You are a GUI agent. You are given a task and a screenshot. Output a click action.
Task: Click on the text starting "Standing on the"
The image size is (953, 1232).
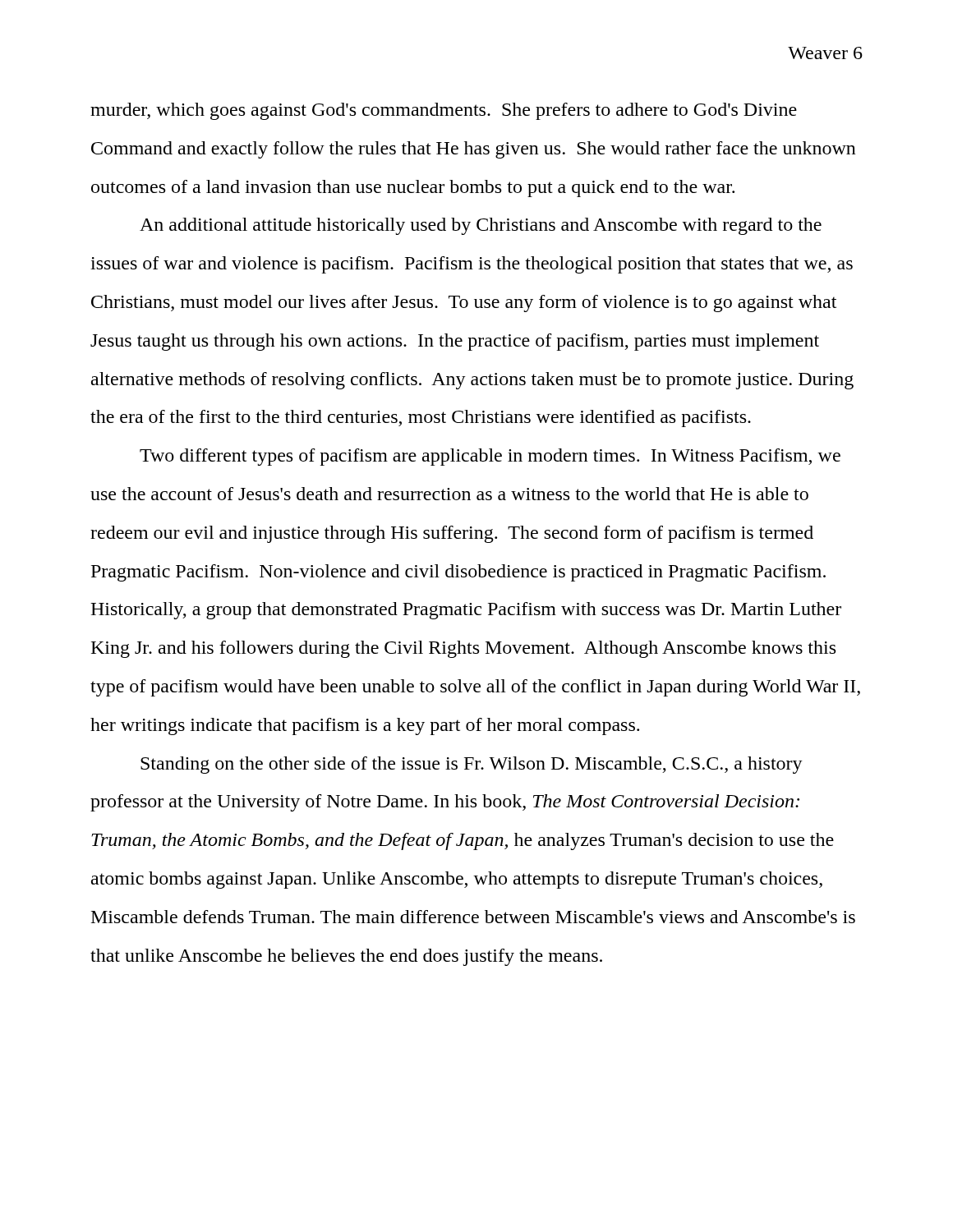click(473, 859)
